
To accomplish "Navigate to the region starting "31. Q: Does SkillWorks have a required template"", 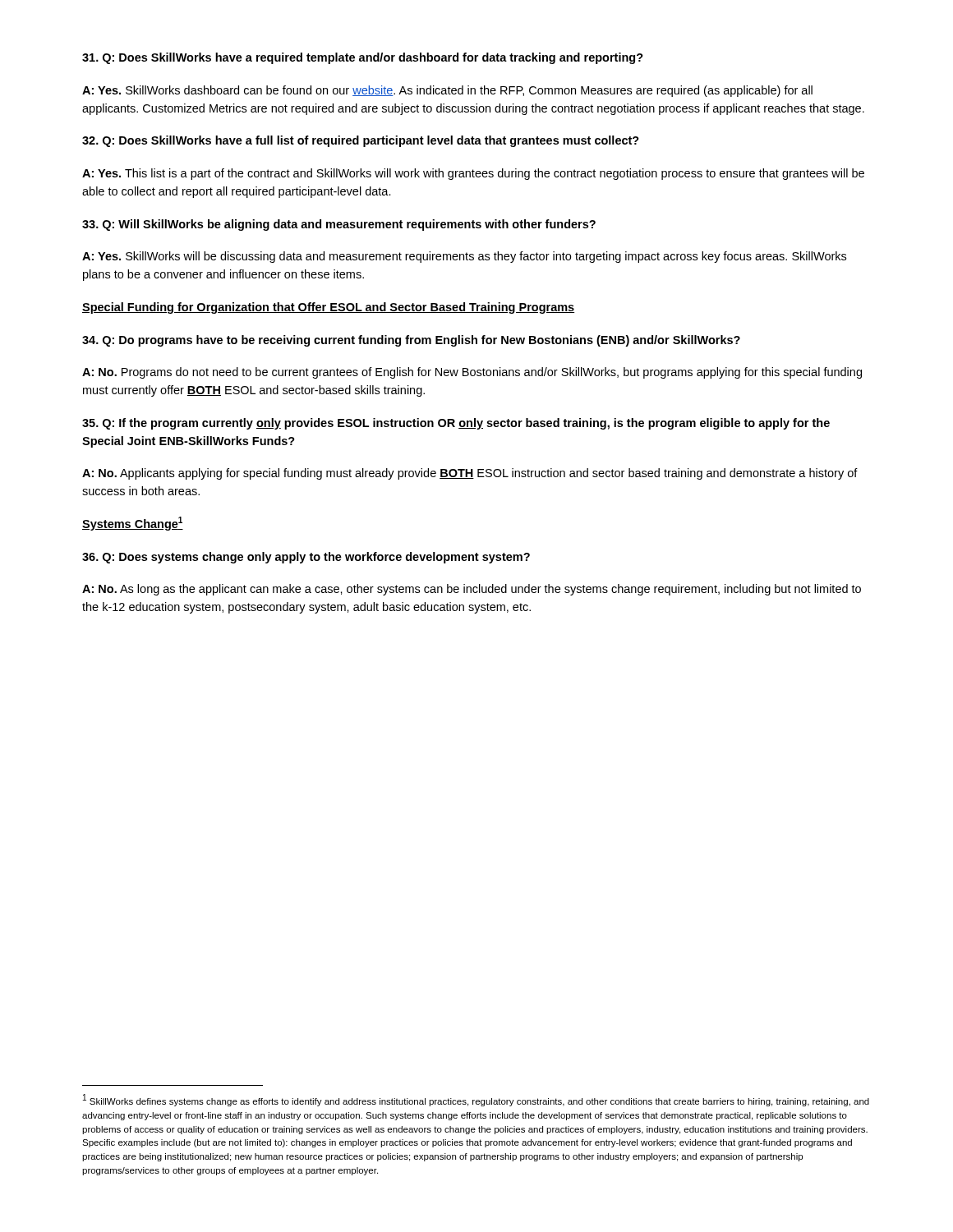I will pos(476,58).
